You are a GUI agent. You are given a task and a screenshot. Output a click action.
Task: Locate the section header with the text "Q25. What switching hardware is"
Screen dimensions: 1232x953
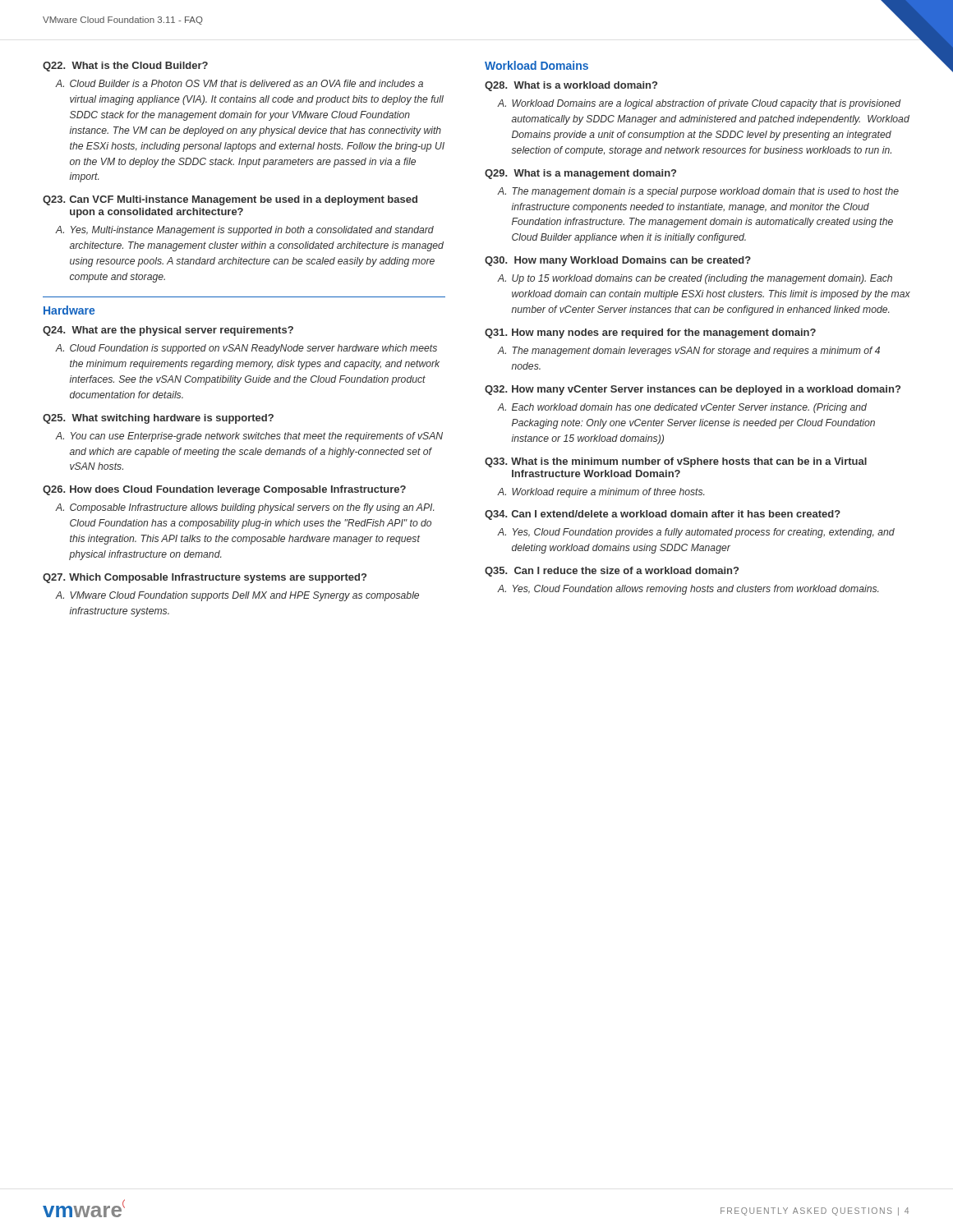158,417
